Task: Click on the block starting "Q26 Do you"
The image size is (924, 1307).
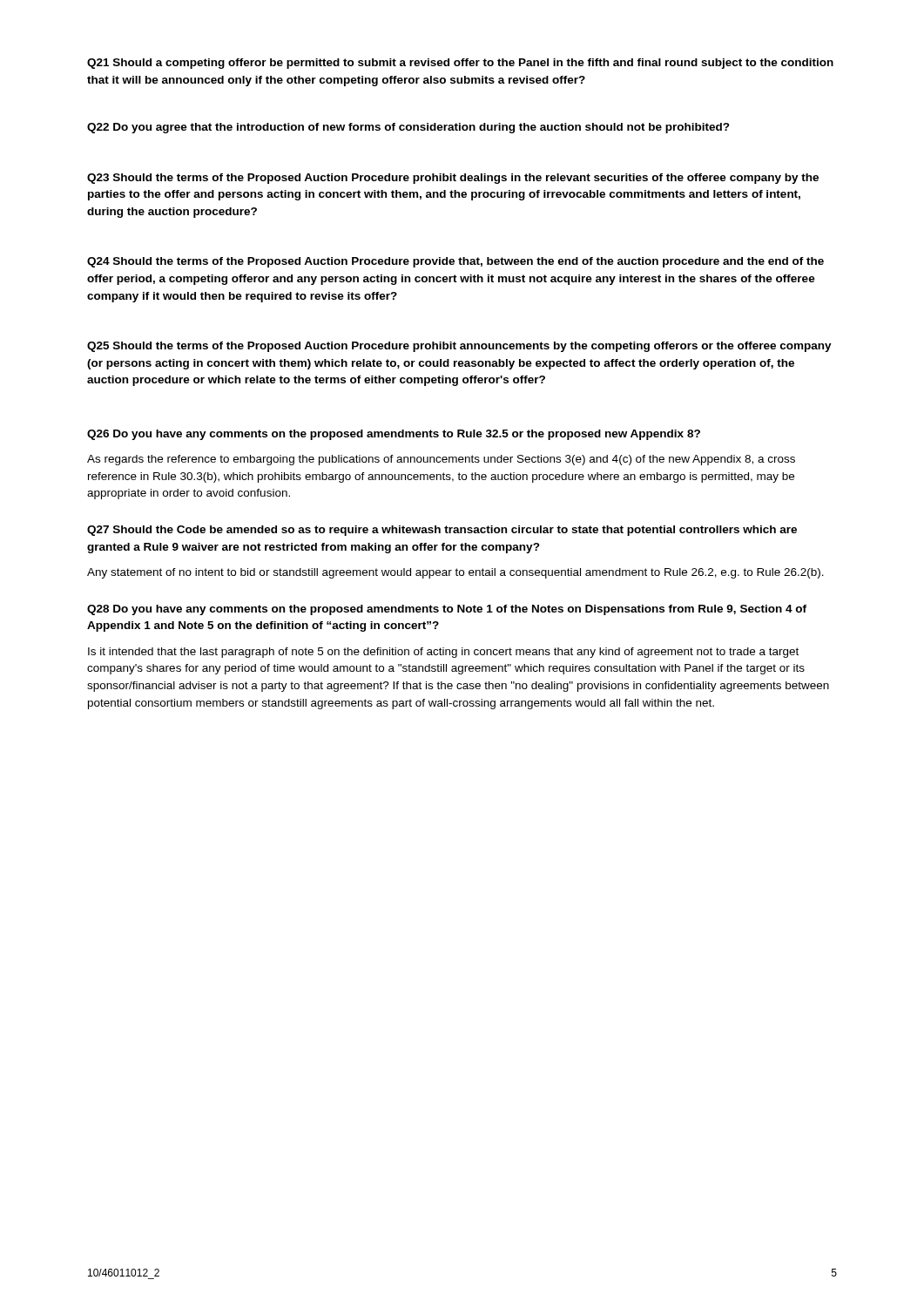Action: coord(462,434)
